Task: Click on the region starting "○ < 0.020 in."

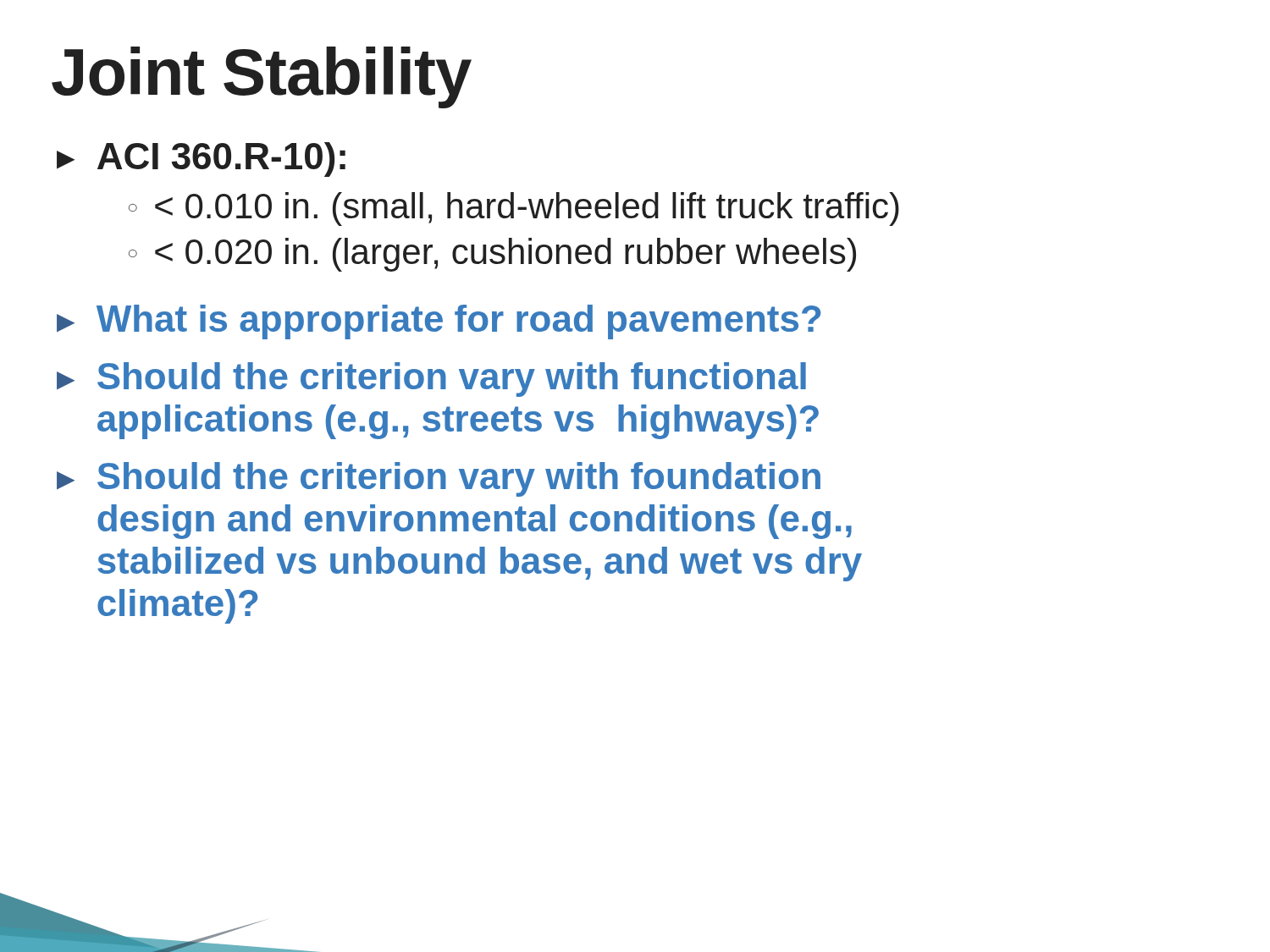Action: point(493,252)
